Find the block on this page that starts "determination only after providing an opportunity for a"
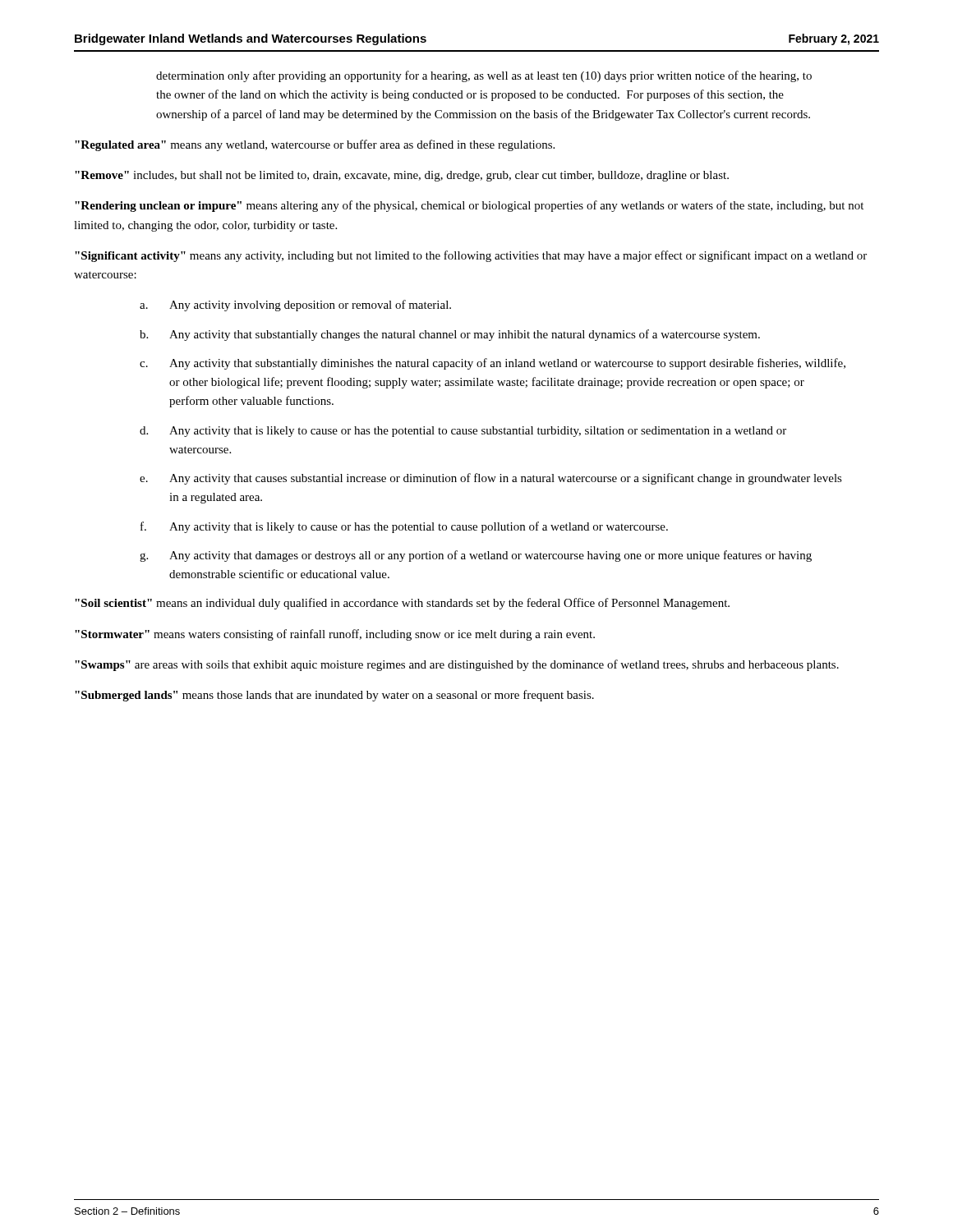The width and height of the screenshot is (953, 1232). (484, 95)
